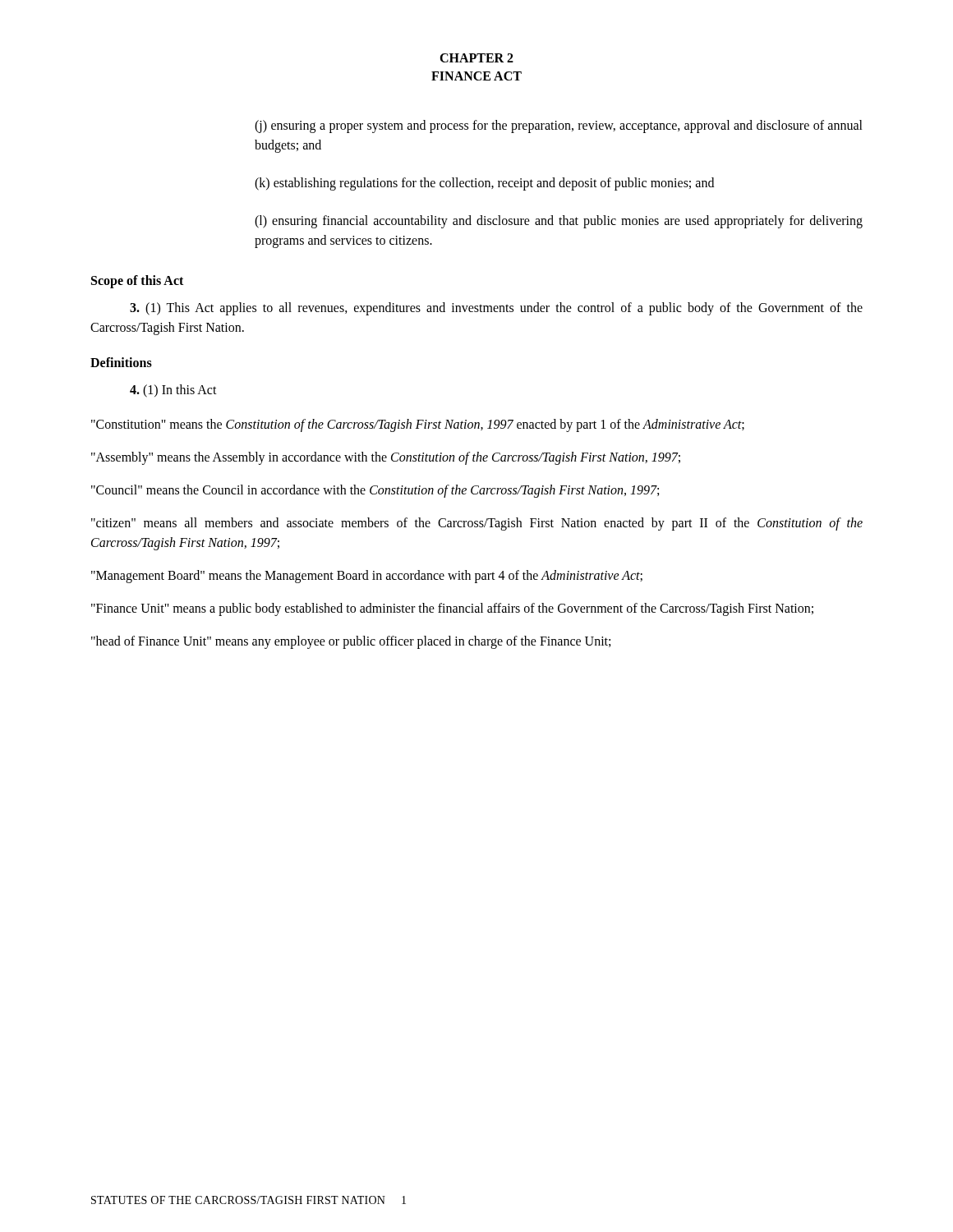Click on the text block starting ""citizen" means all members and associate members of"

click(476, 532)
